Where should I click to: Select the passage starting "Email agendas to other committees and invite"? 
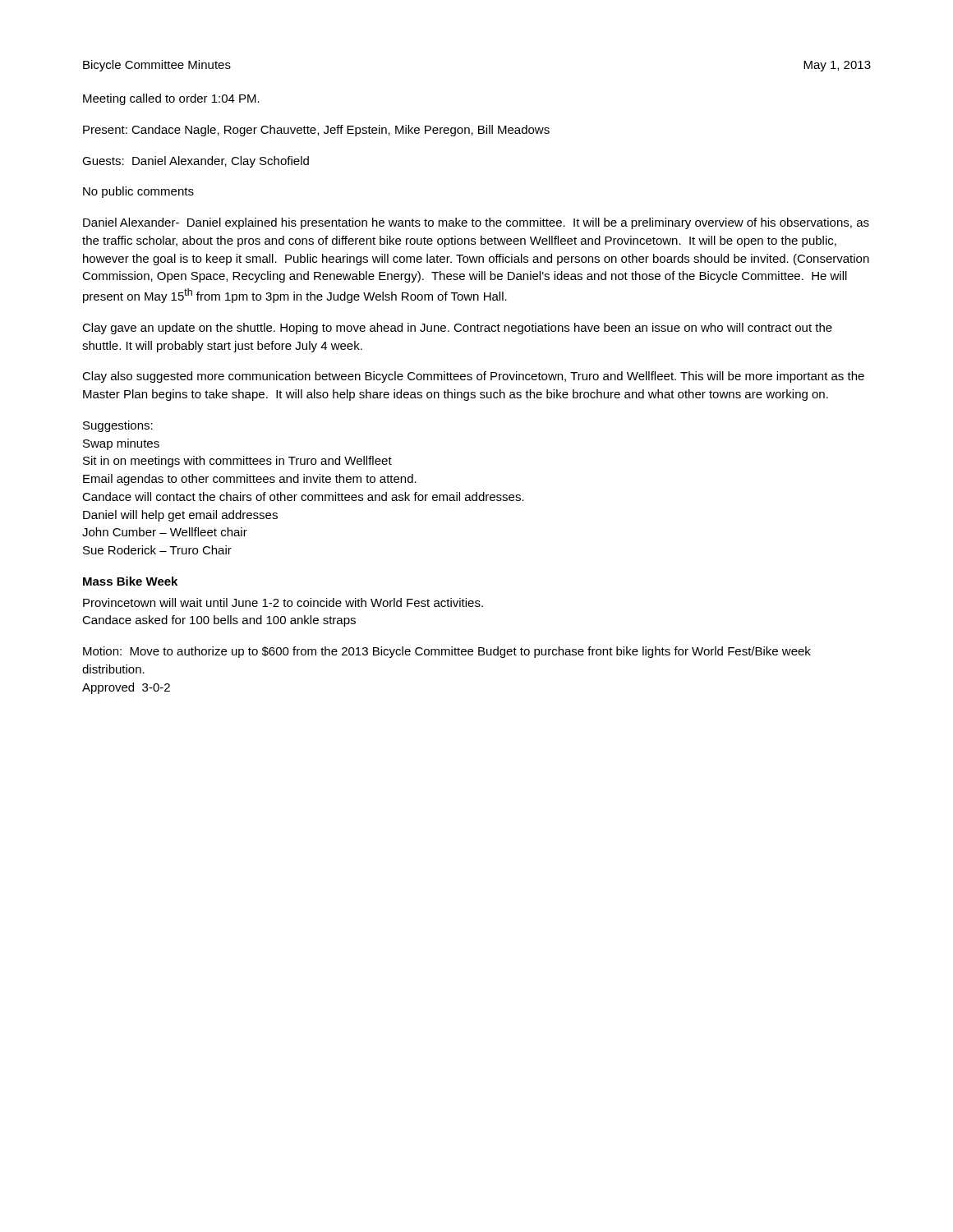click(x=250, y=478)
